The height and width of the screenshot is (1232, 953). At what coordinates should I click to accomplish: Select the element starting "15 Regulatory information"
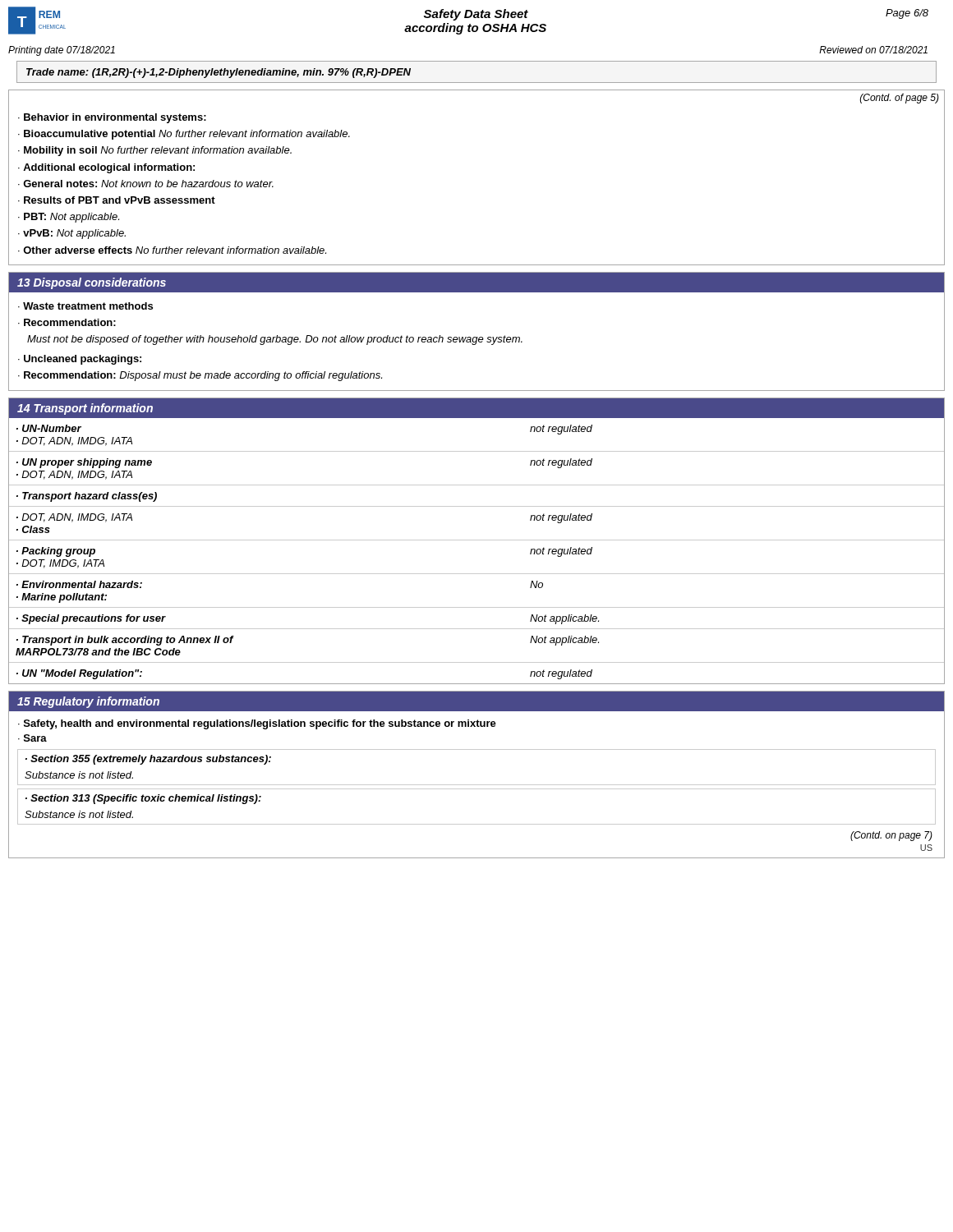[88, 701]
